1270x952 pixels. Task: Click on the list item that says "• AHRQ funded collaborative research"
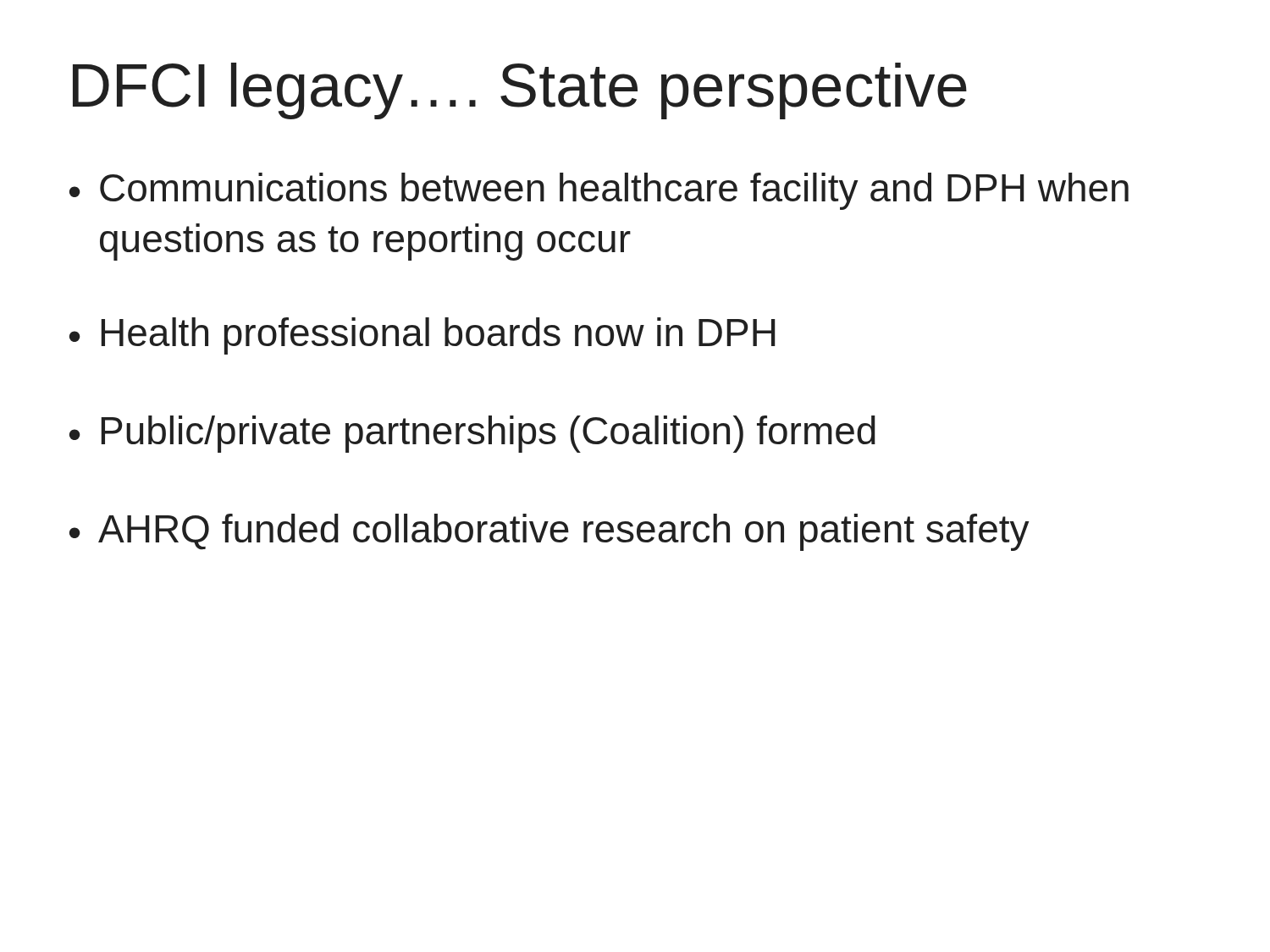tap(635, 531)
